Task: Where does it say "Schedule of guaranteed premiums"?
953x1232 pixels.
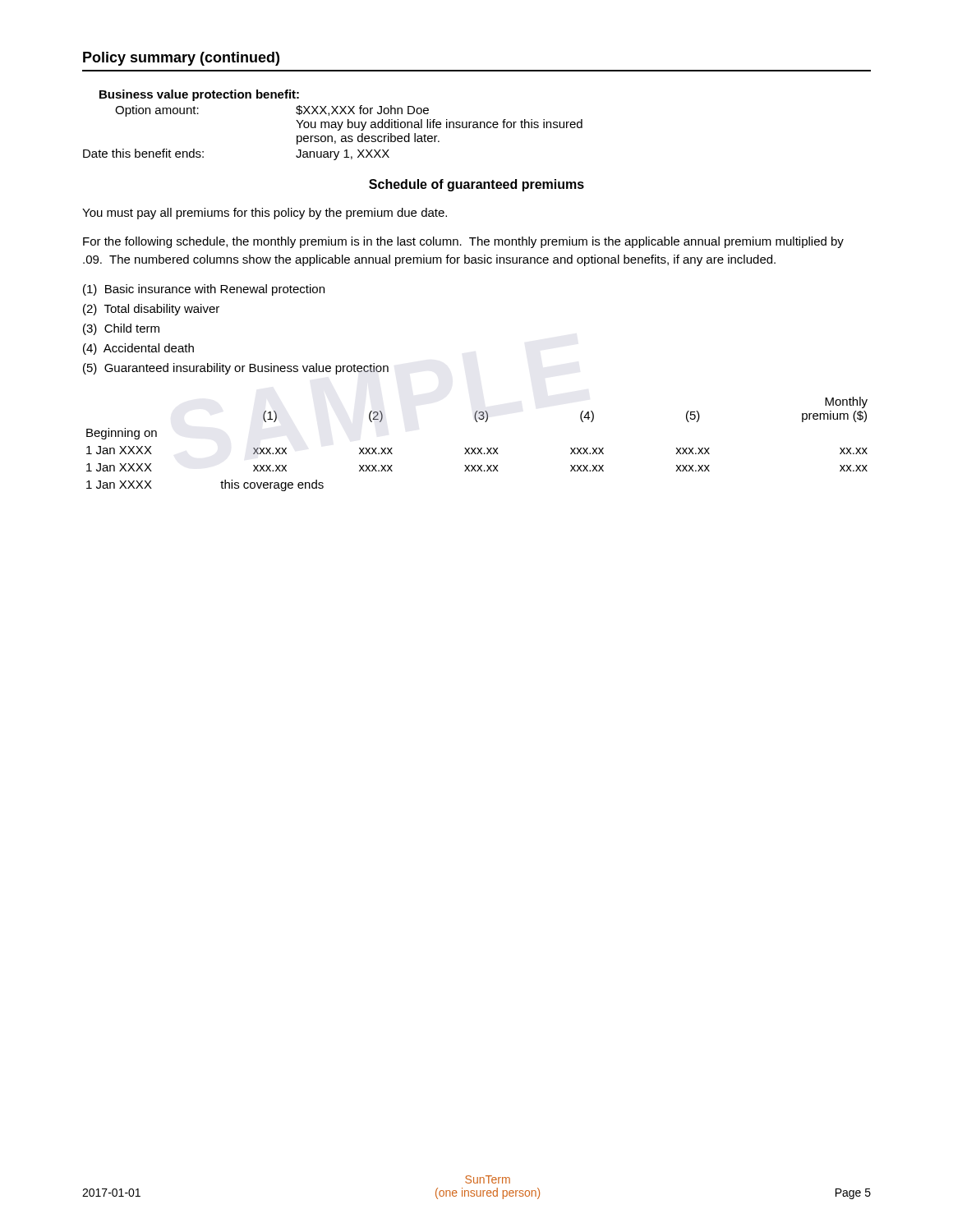Action: point(476,184)
